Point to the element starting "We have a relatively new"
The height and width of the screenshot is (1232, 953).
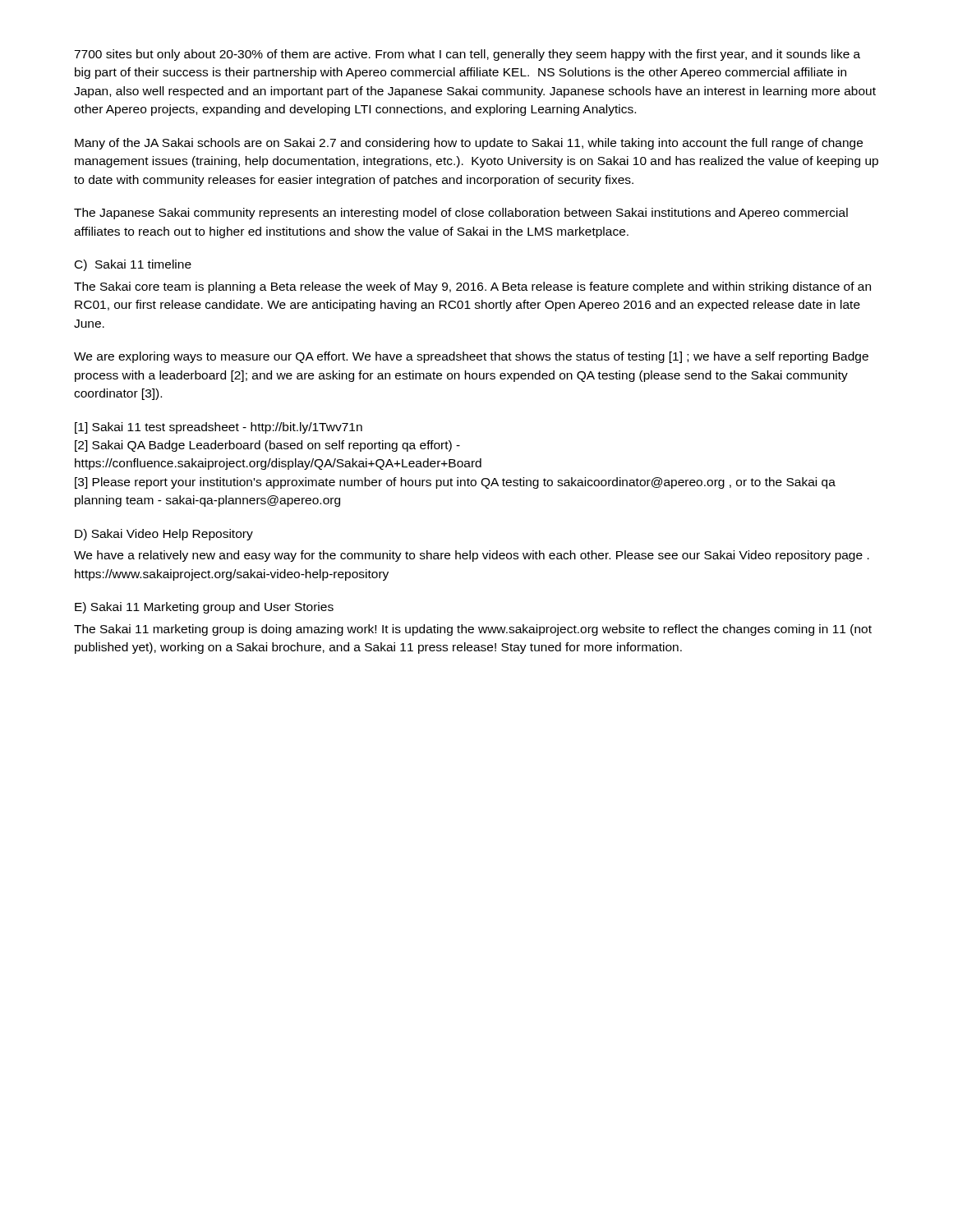point(472,564)
